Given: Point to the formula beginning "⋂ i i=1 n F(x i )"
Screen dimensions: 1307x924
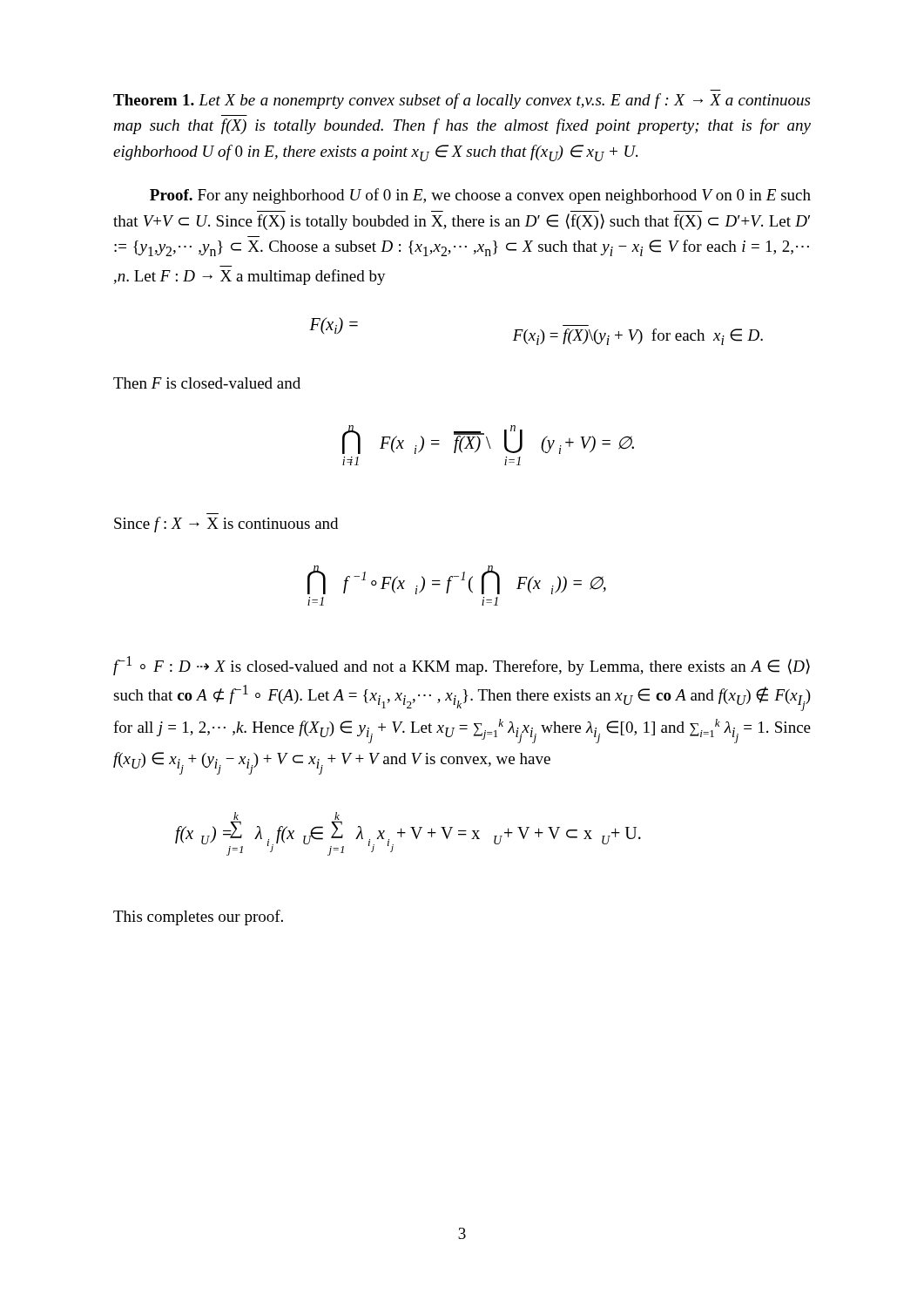Looking at the screenshot, I should click(462, 450).
